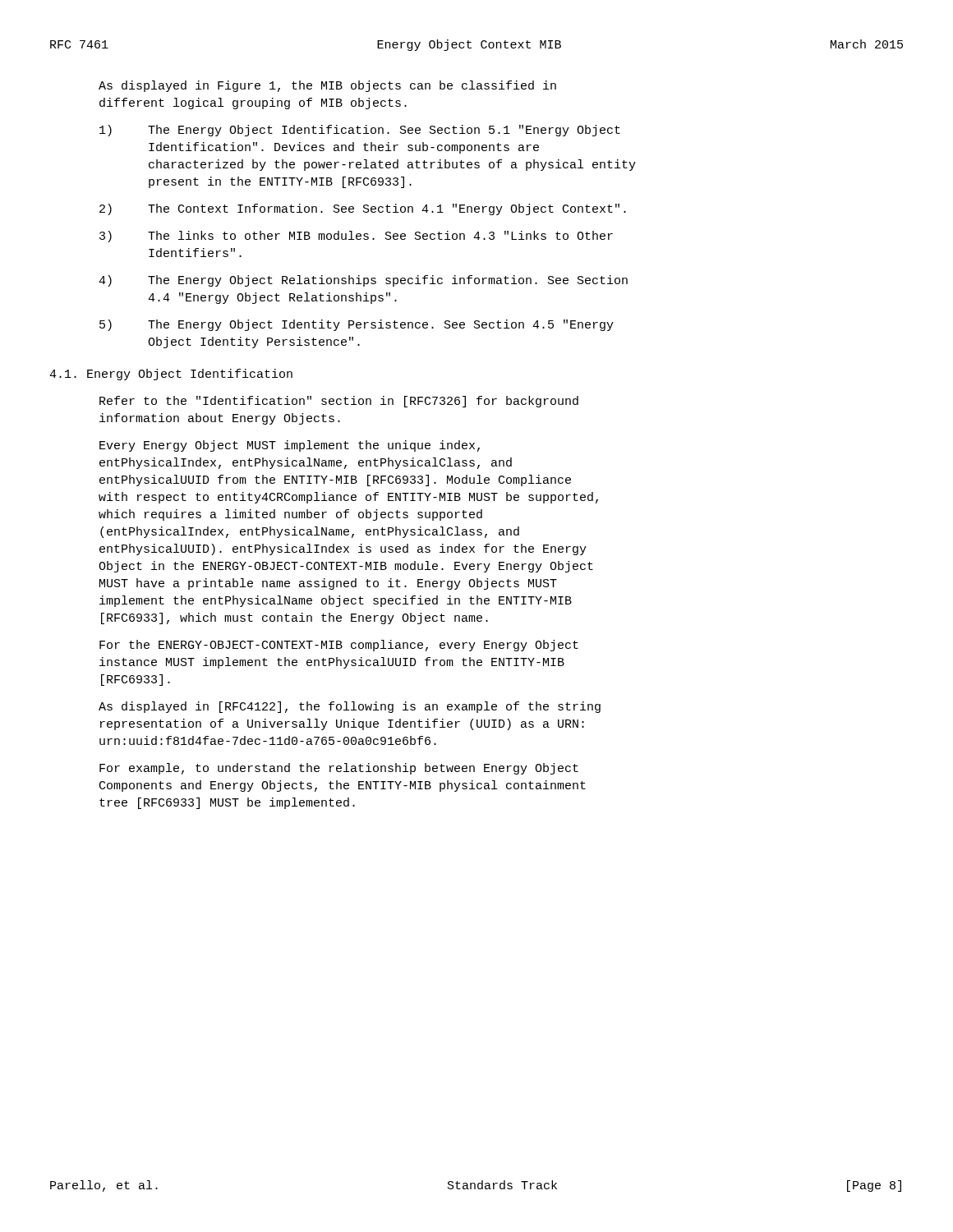Locate the text block containing "As displayed in [RFC4122], the following is an"
The image size is (953, 1232).
(x=501, y=725)
